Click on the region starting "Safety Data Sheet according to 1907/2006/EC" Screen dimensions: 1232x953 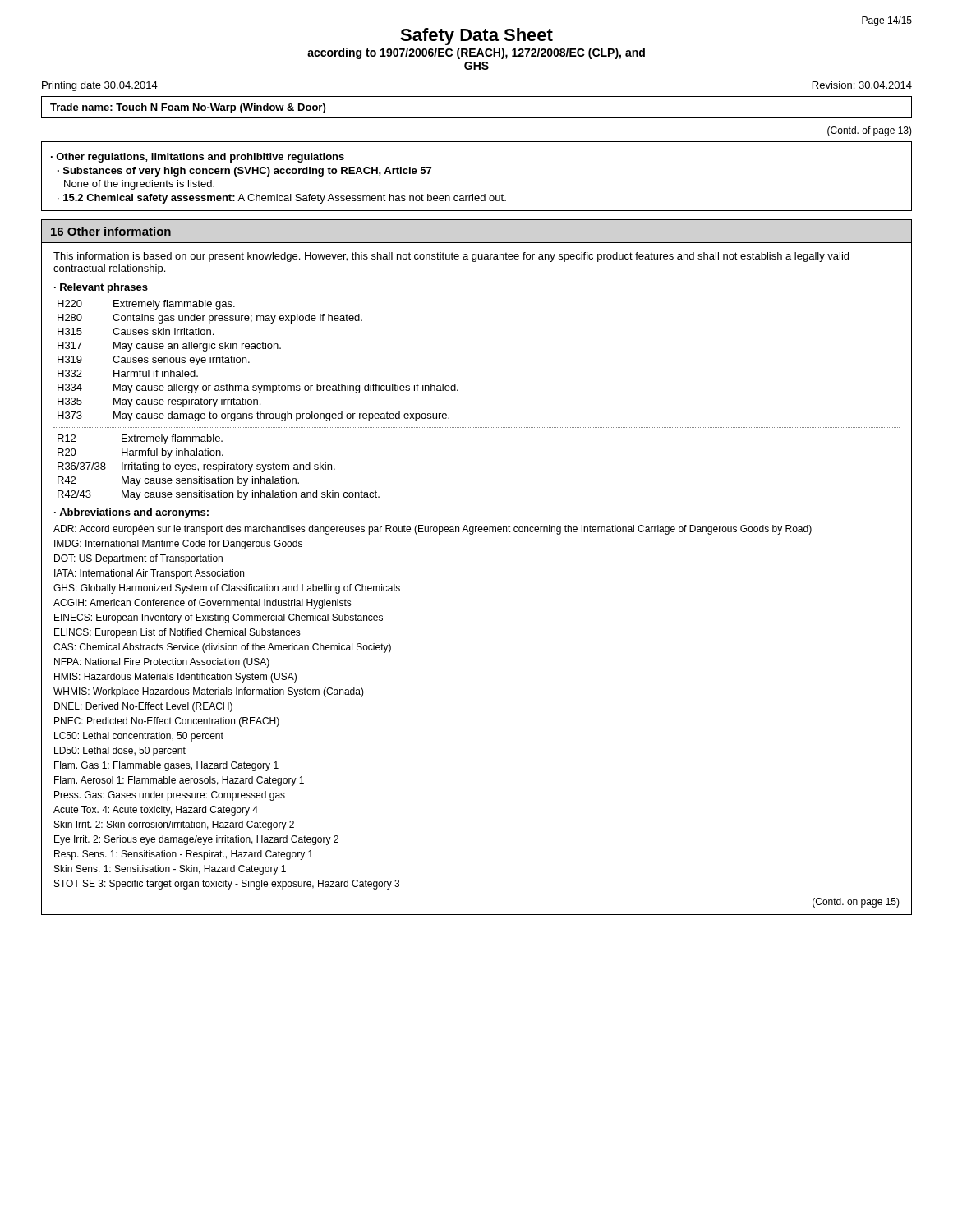(x=476, y=48)
